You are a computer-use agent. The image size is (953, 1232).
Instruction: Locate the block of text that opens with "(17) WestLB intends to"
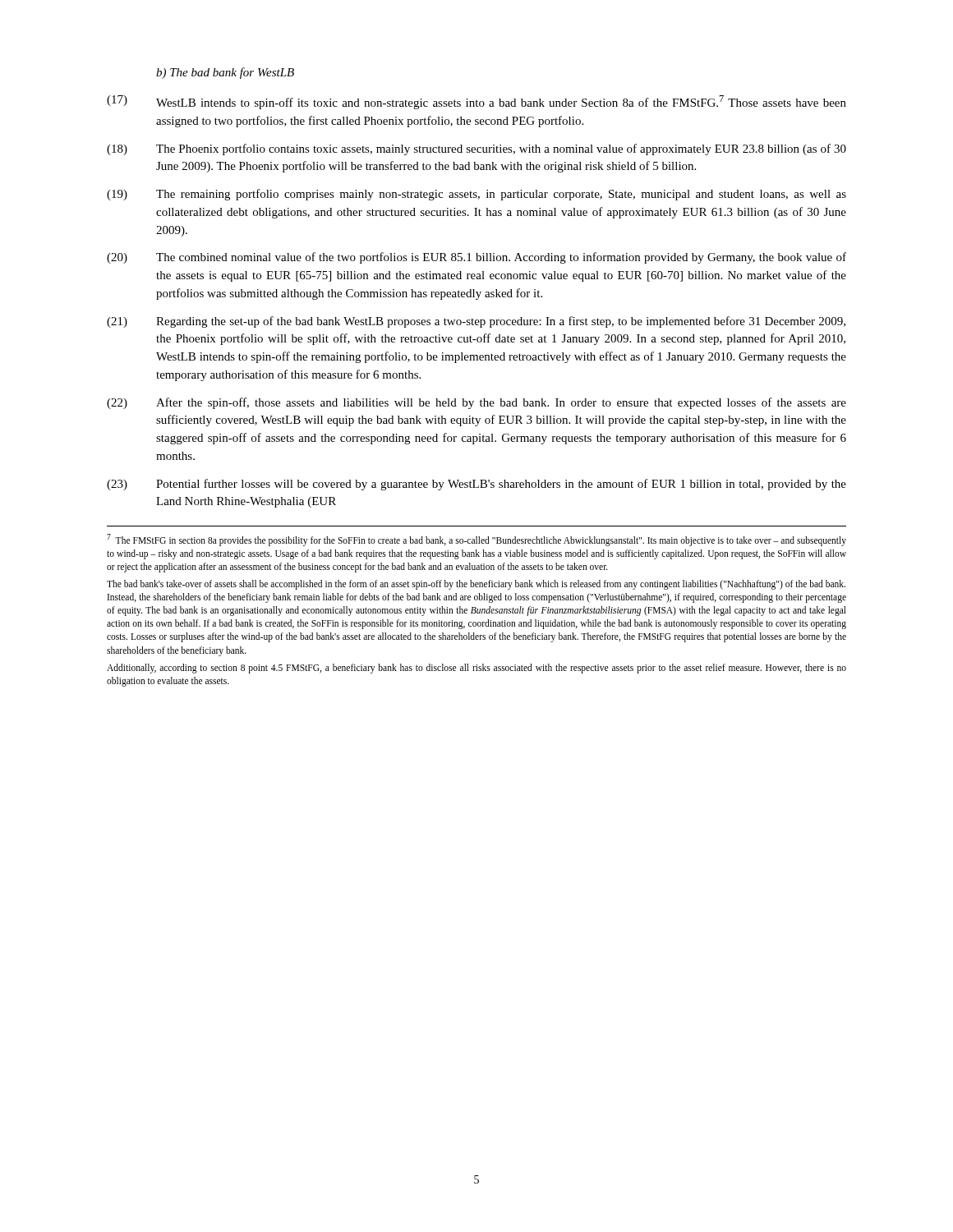[476, 111]
